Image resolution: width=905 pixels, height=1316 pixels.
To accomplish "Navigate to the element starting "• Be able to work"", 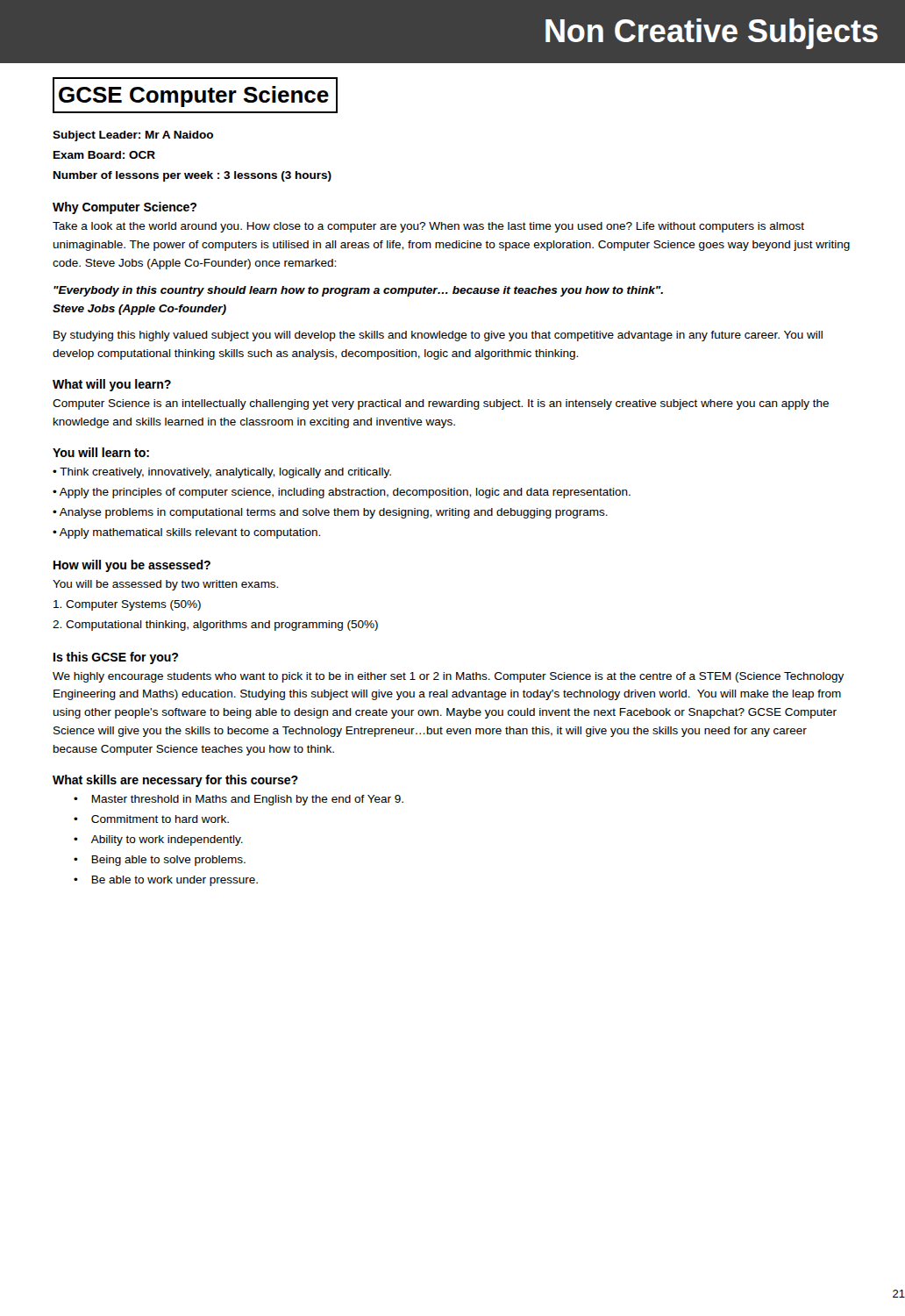I will pyautogui.click(x=166, y=879).
